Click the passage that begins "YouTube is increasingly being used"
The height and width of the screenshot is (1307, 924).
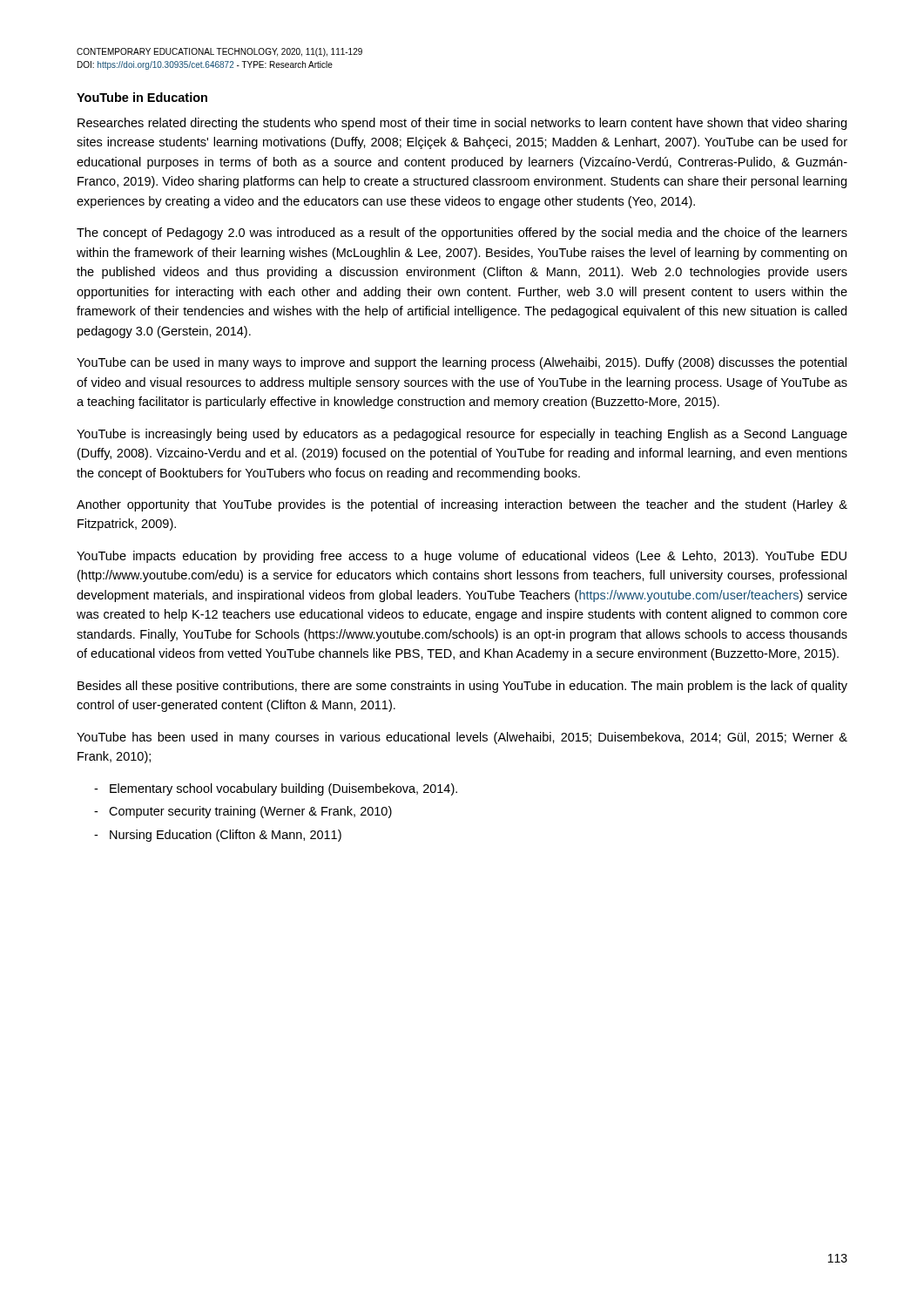462,453
